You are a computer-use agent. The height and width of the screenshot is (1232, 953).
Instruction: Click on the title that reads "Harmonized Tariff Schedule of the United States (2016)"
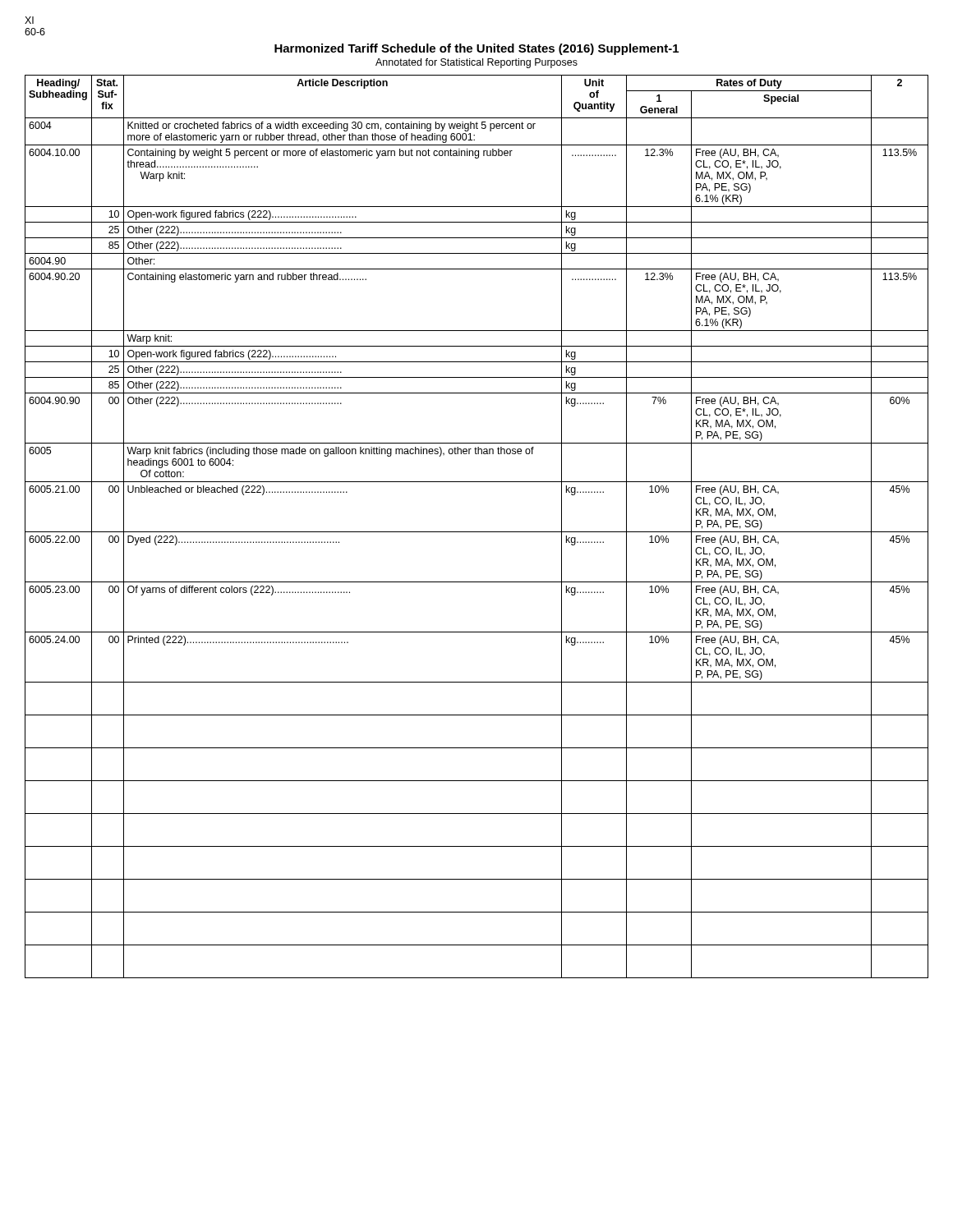click(x=476, y=48)
